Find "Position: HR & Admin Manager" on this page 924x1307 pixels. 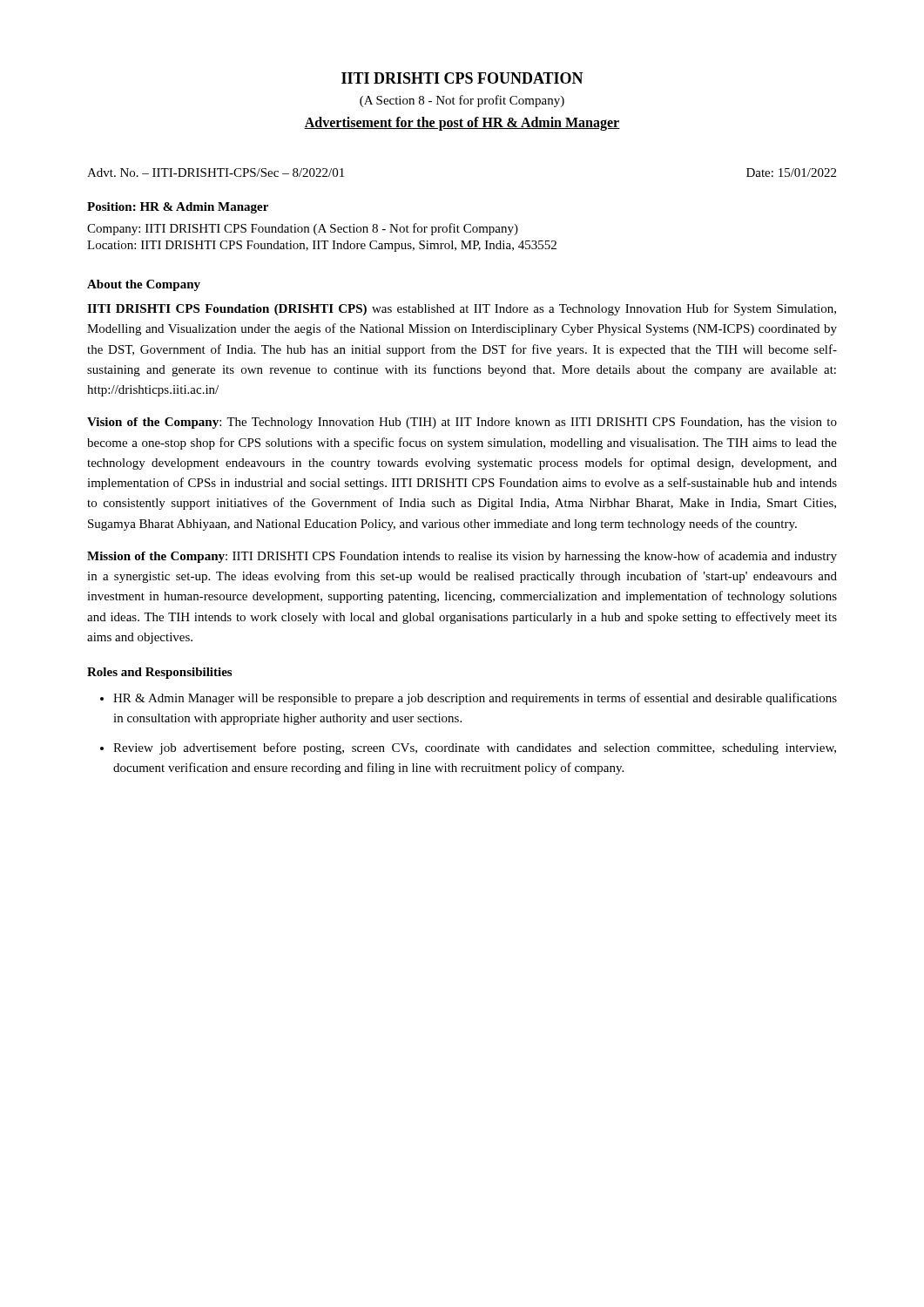coord(178,207)
